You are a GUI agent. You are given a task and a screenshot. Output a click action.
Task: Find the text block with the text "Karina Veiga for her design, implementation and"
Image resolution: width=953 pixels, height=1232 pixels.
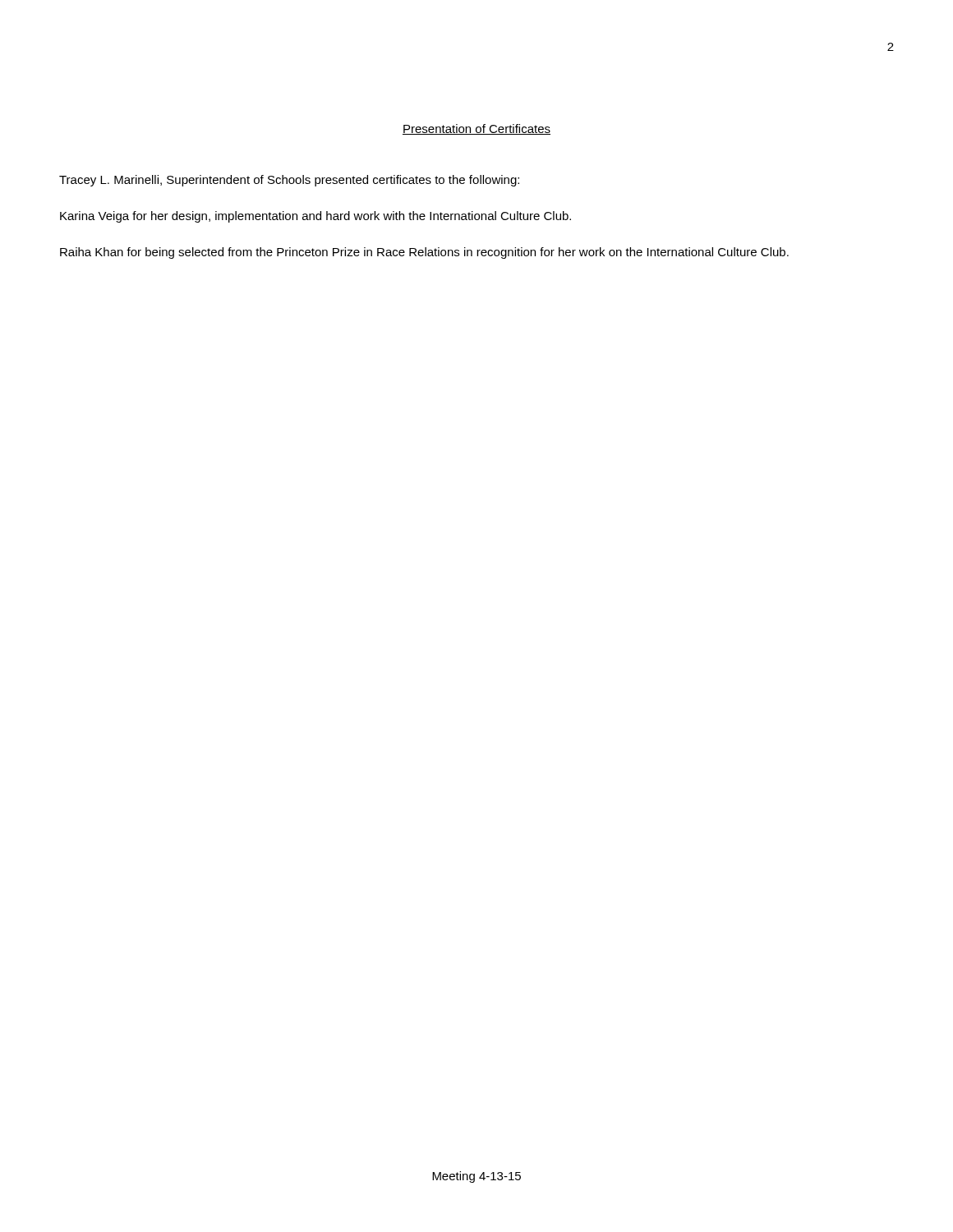pos(316,216)
